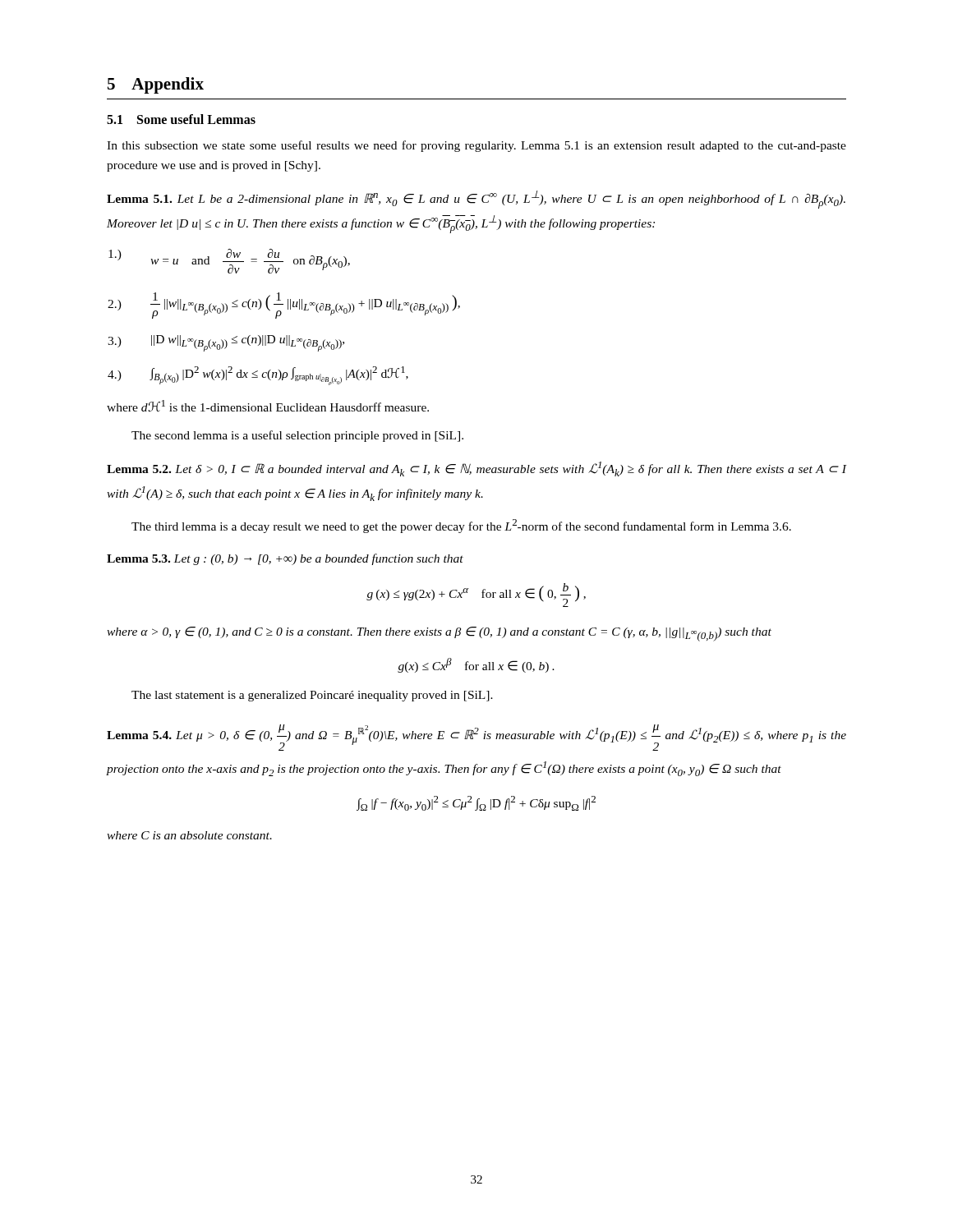Click on the block starting "||D w||L∞(Bρ(x0)) ≤ c(n)||D u||L∞(∂Bρ(x0)),"
This screenshot has height=1232, width=953.
coord(248,341)
